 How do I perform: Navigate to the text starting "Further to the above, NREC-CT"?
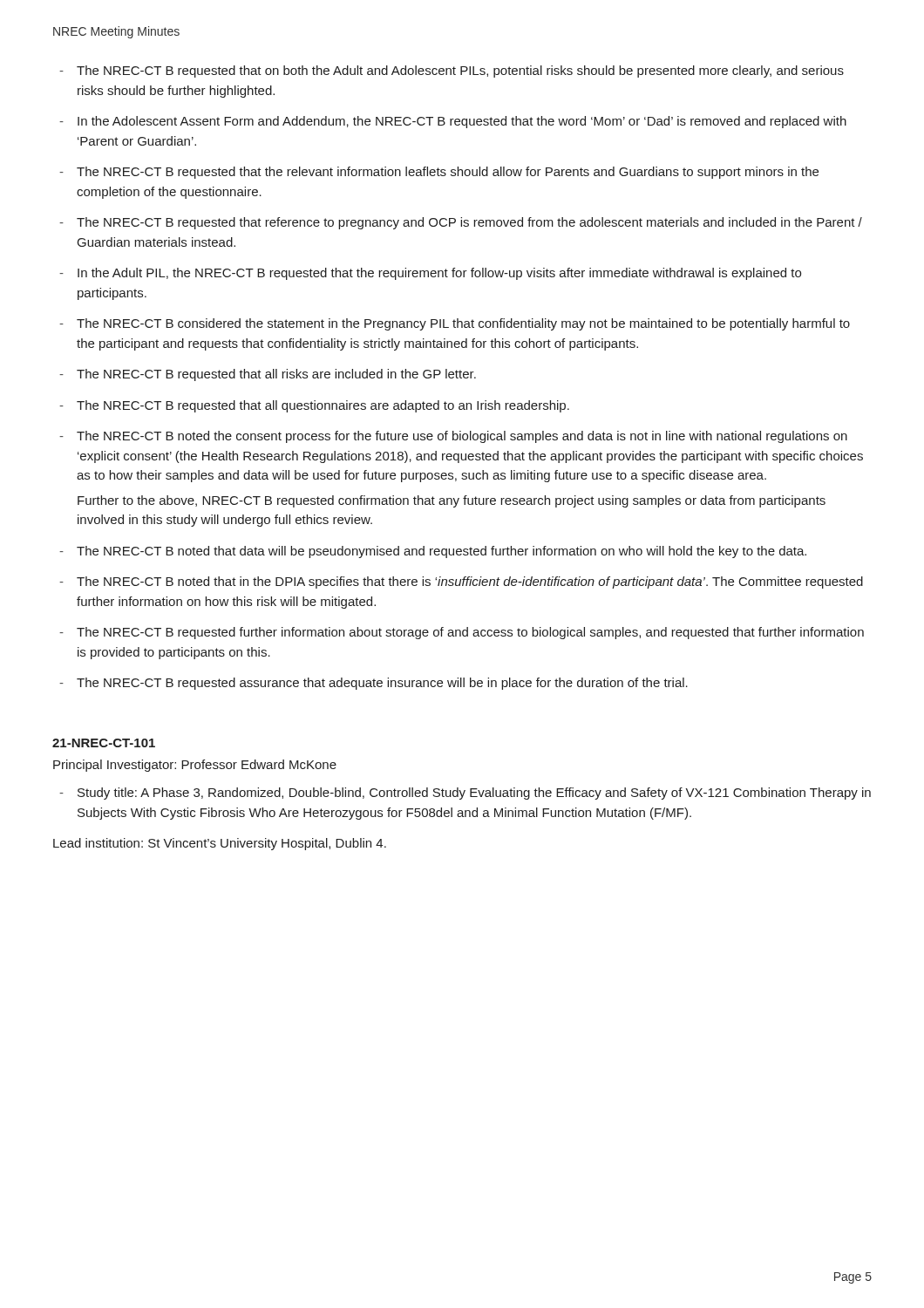(451, 509)
